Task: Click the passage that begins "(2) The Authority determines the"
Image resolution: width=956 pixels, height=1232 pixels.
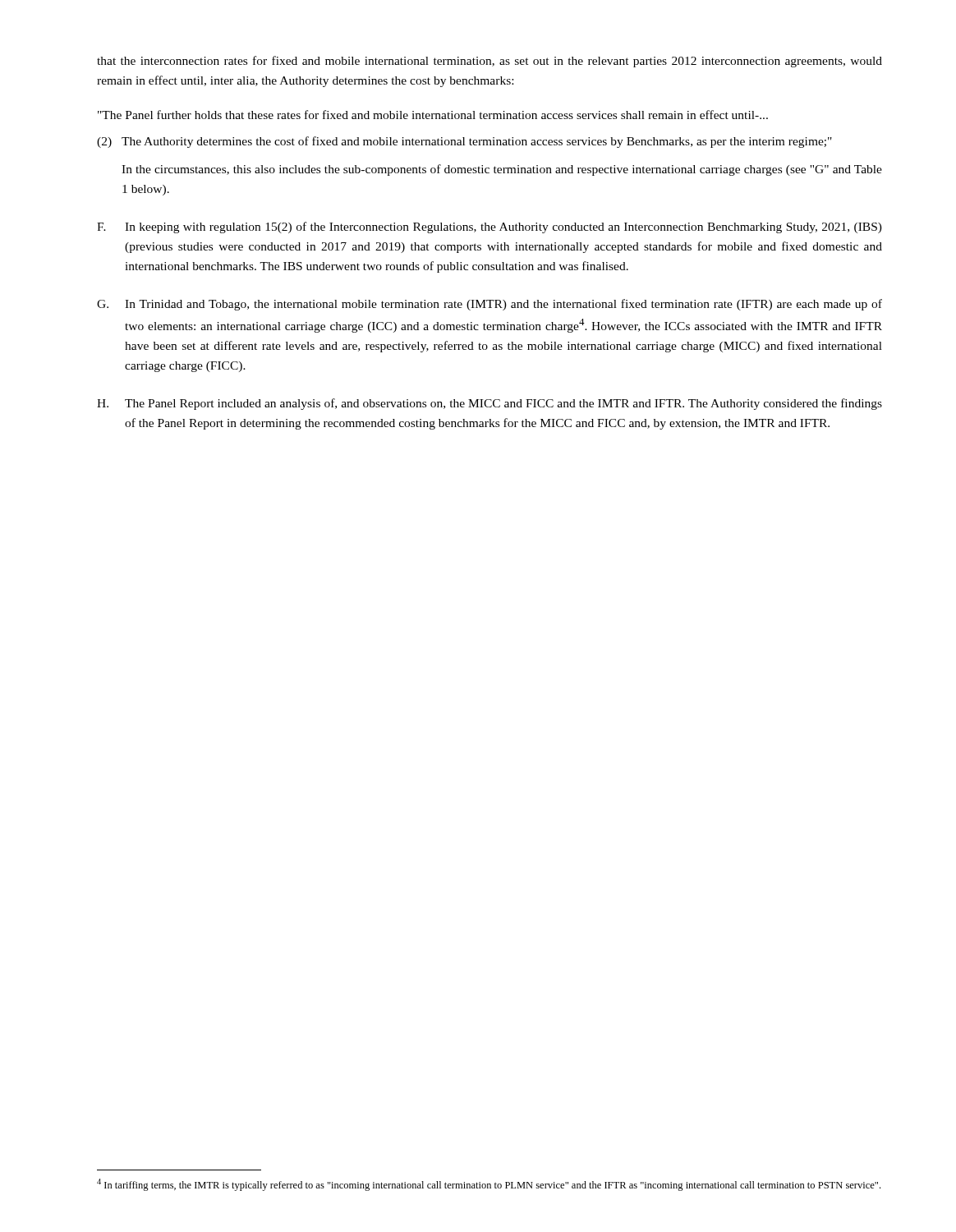Action: [x=490, y=141]
